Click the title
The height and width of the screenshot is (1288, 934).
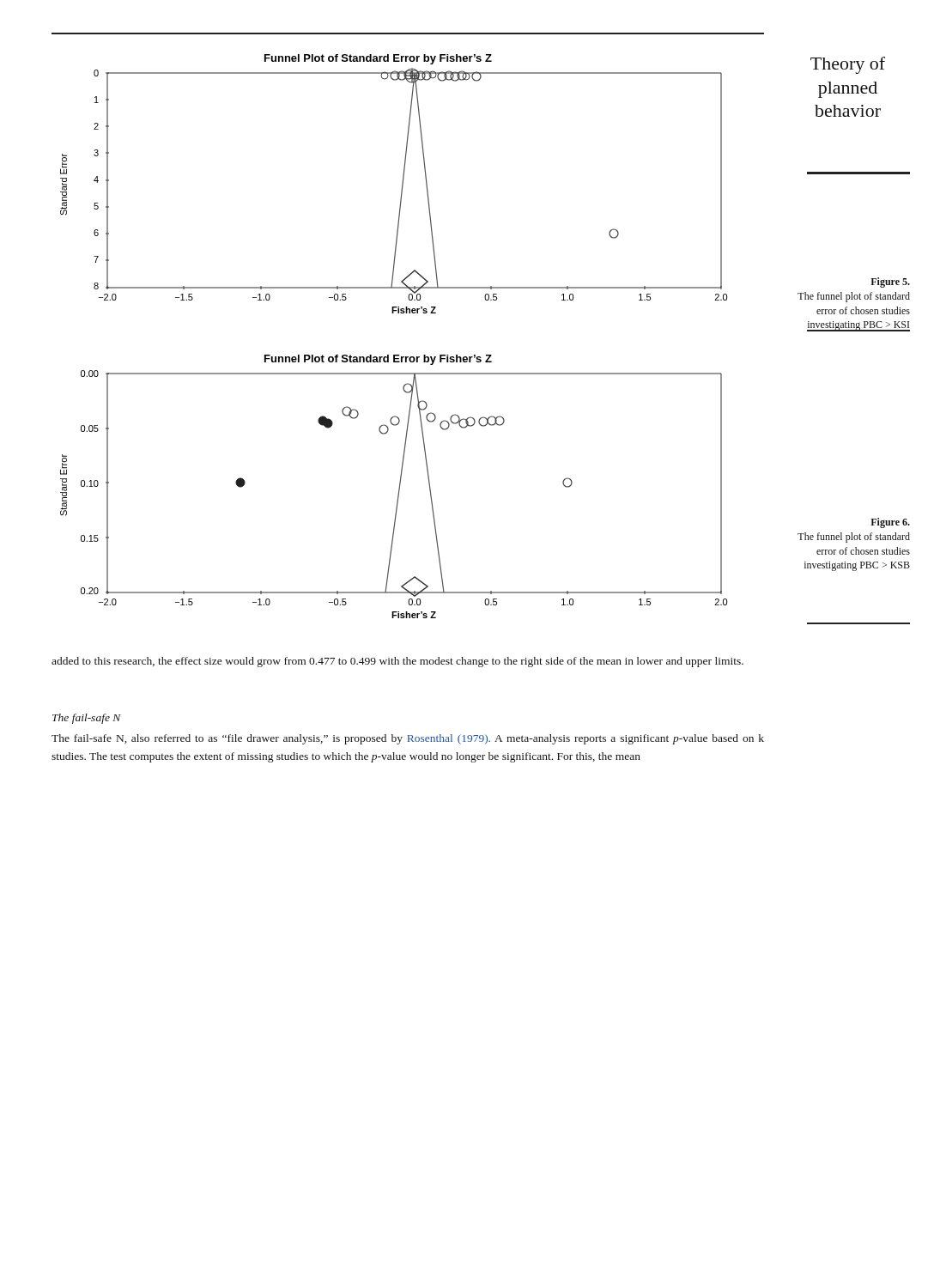(848, 87)
